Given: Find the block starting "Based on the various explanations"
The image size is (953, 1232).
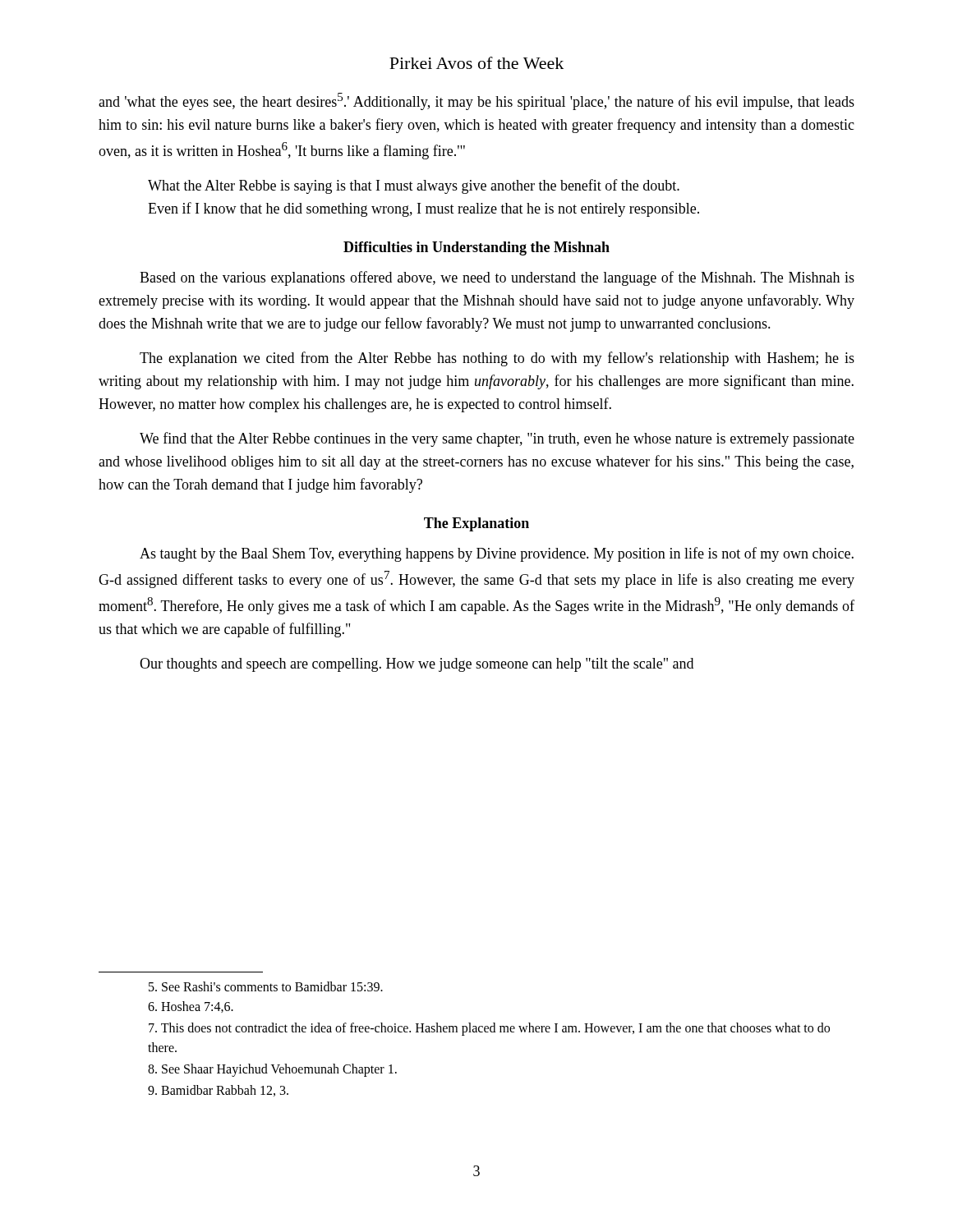Looking at the screenshot, I should pyautogui.click(x=476, y=301).
